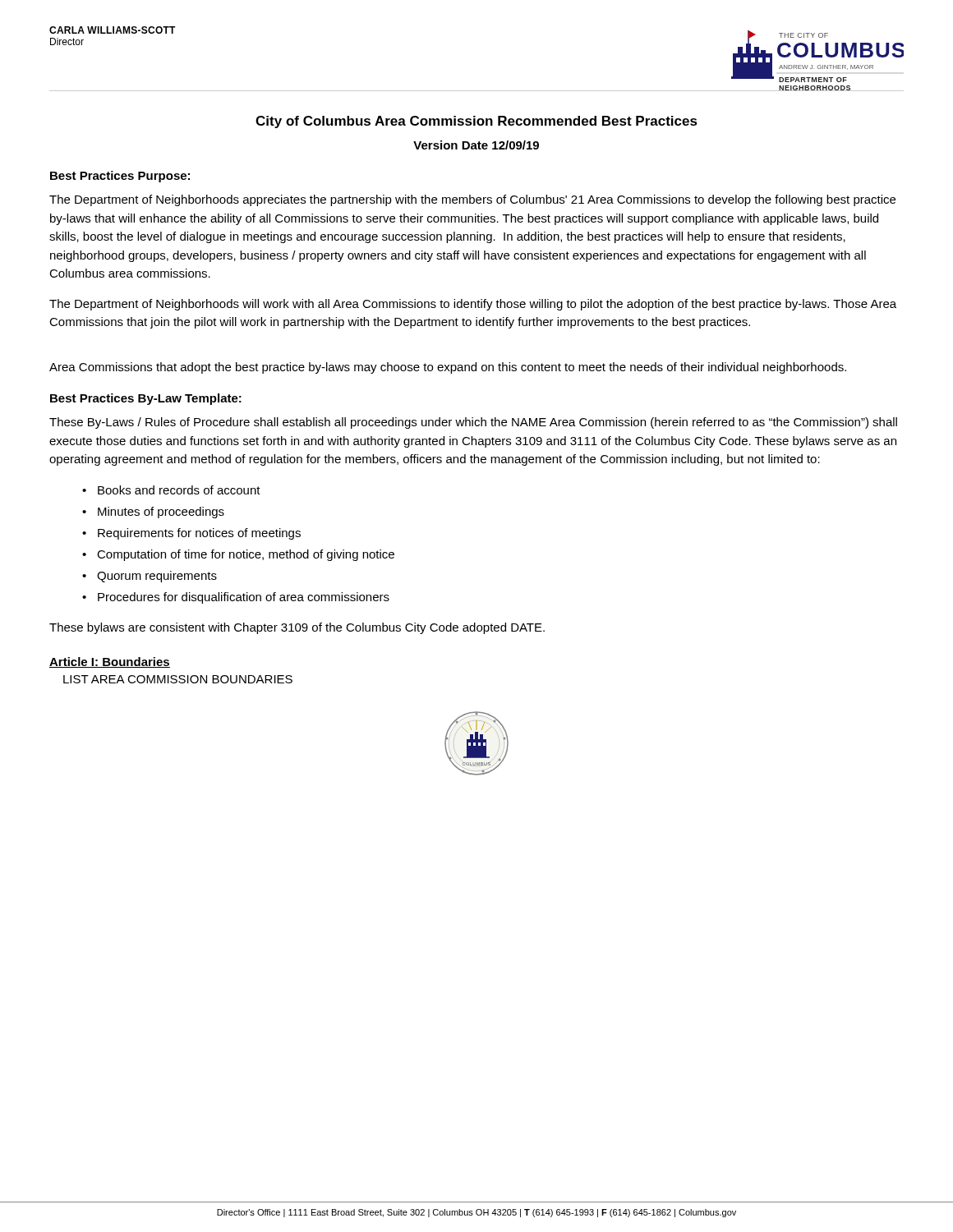The image size is (953, 1232).
Task: Where is the passage that starts "These By-Laws / Rules of"?
Action: [x=474, y=440]
